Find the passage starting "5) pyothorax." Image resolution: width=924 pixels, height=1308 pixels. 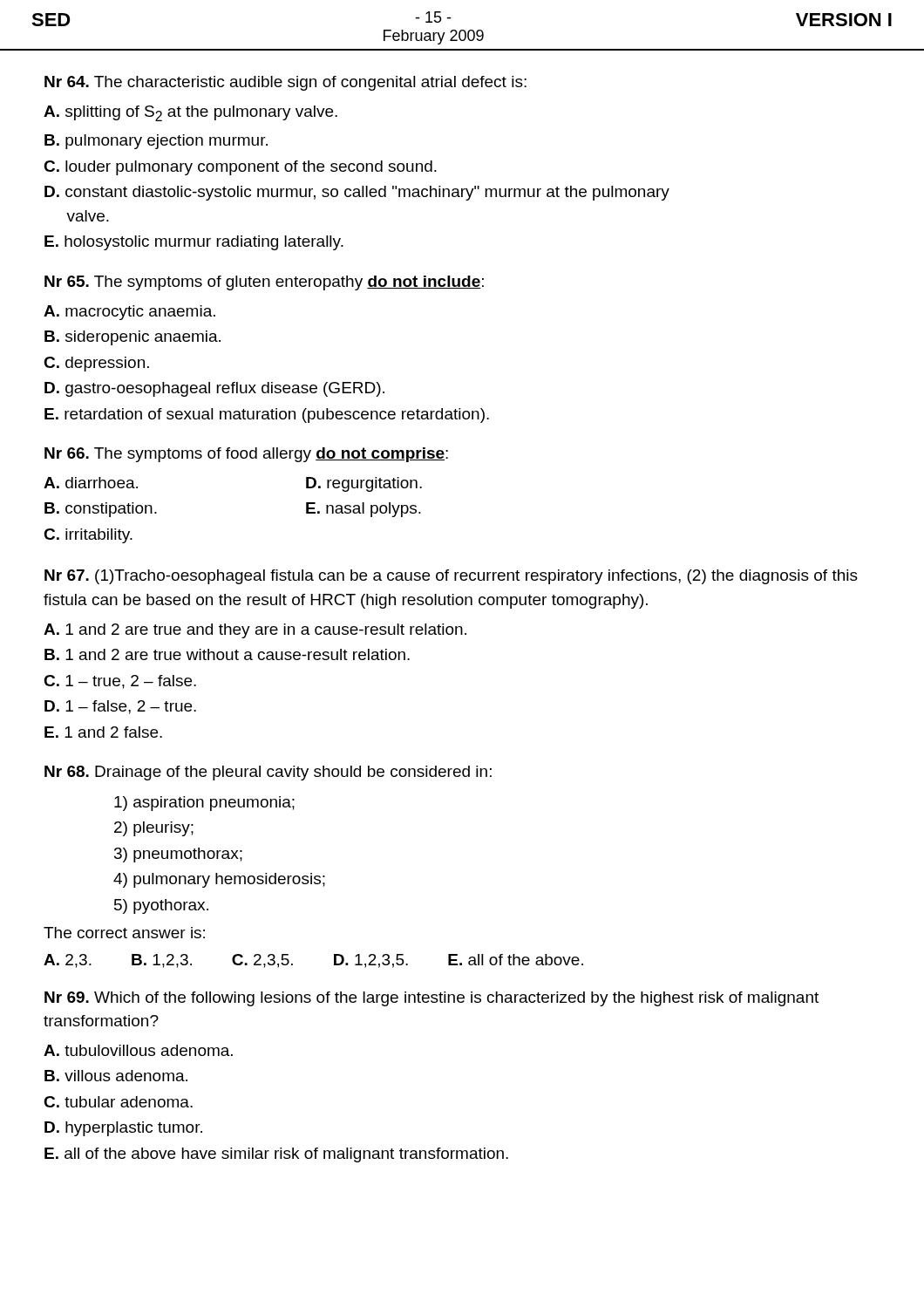pyautogui.click(x=162, y=904)
